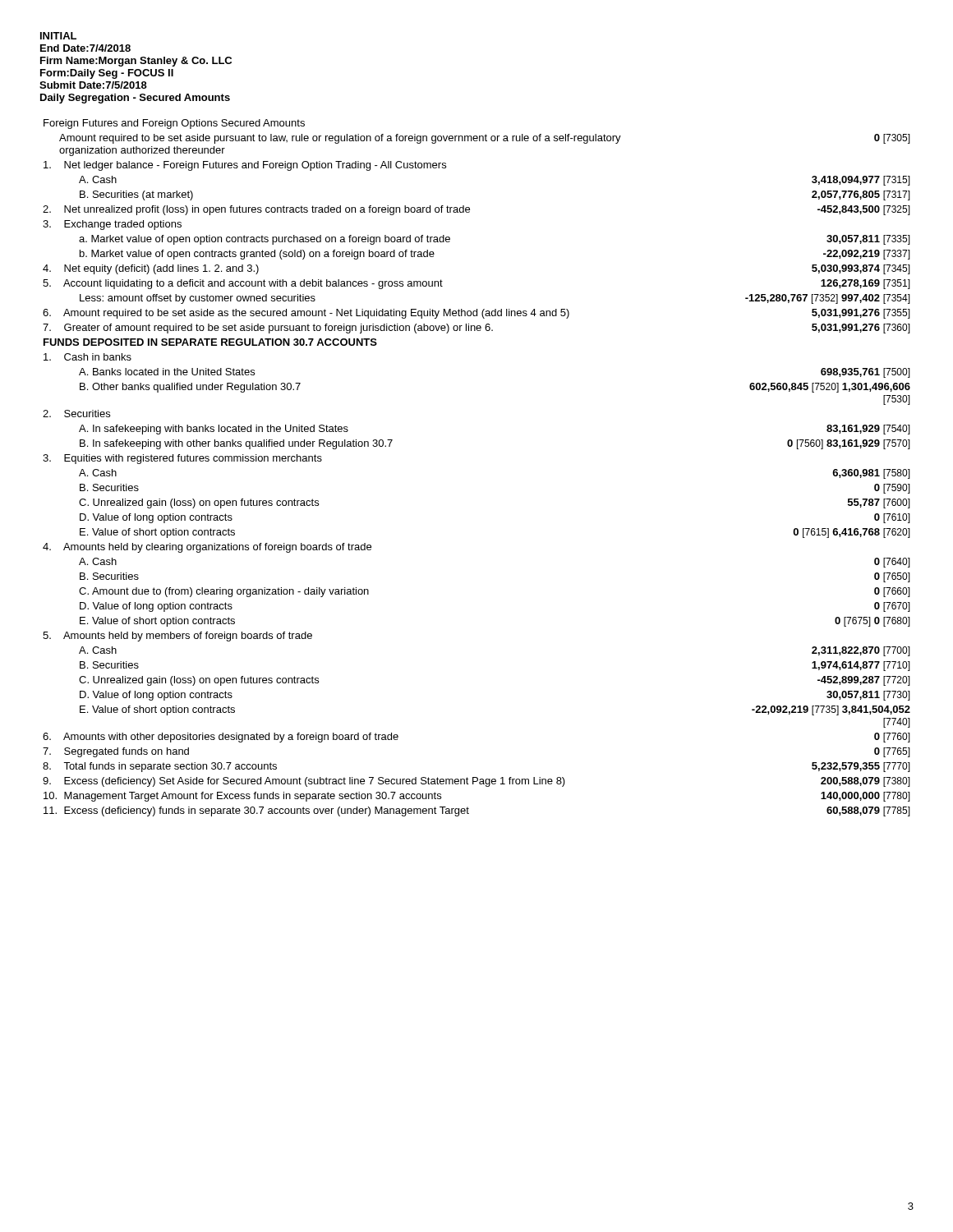Select the text starting "452,899,287 [7720]"
This screenshot has width=953, height=1232.
point(864,679)
